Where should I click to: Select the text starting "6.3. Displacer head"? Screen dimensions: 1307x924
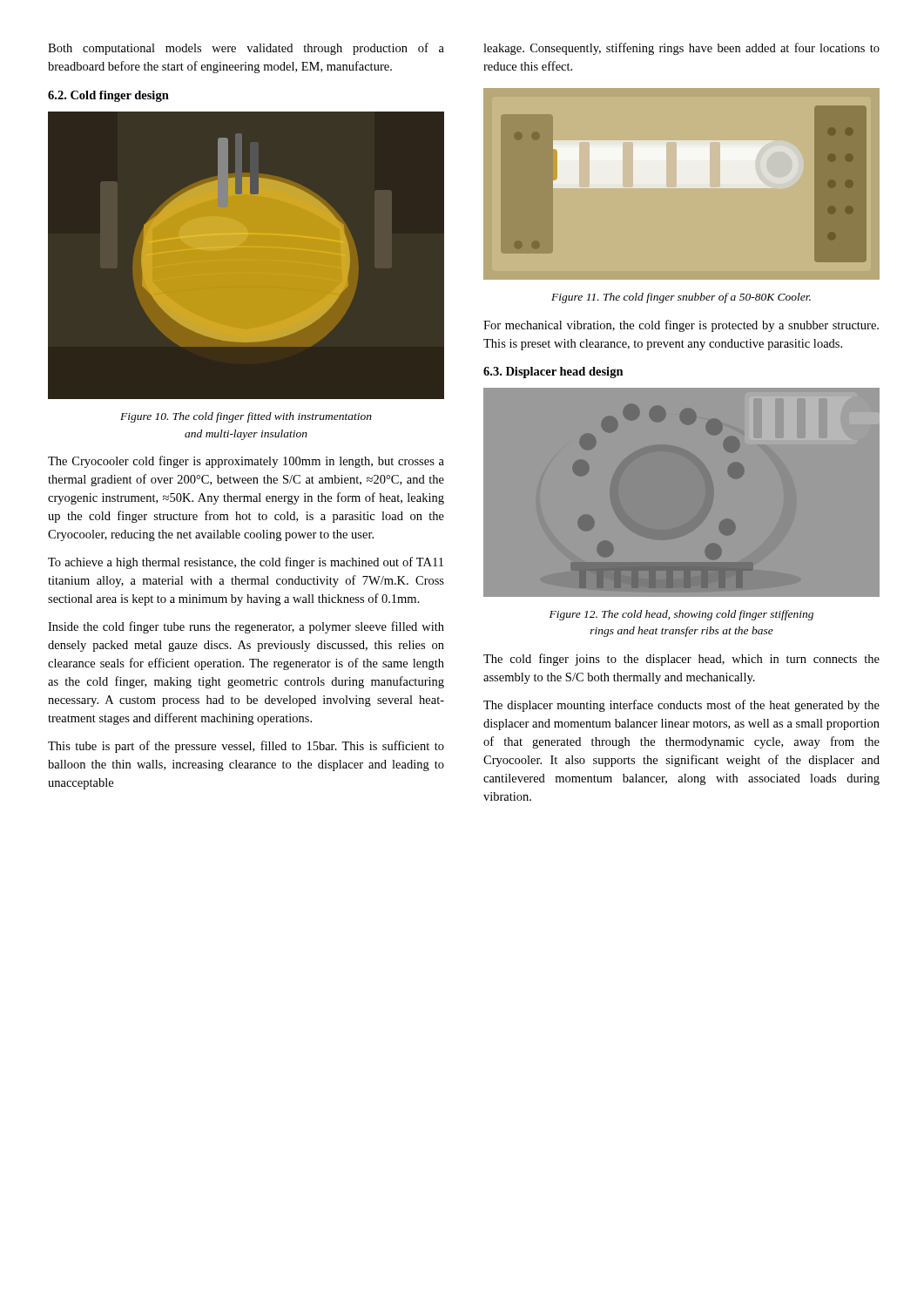tap(553, 371)
